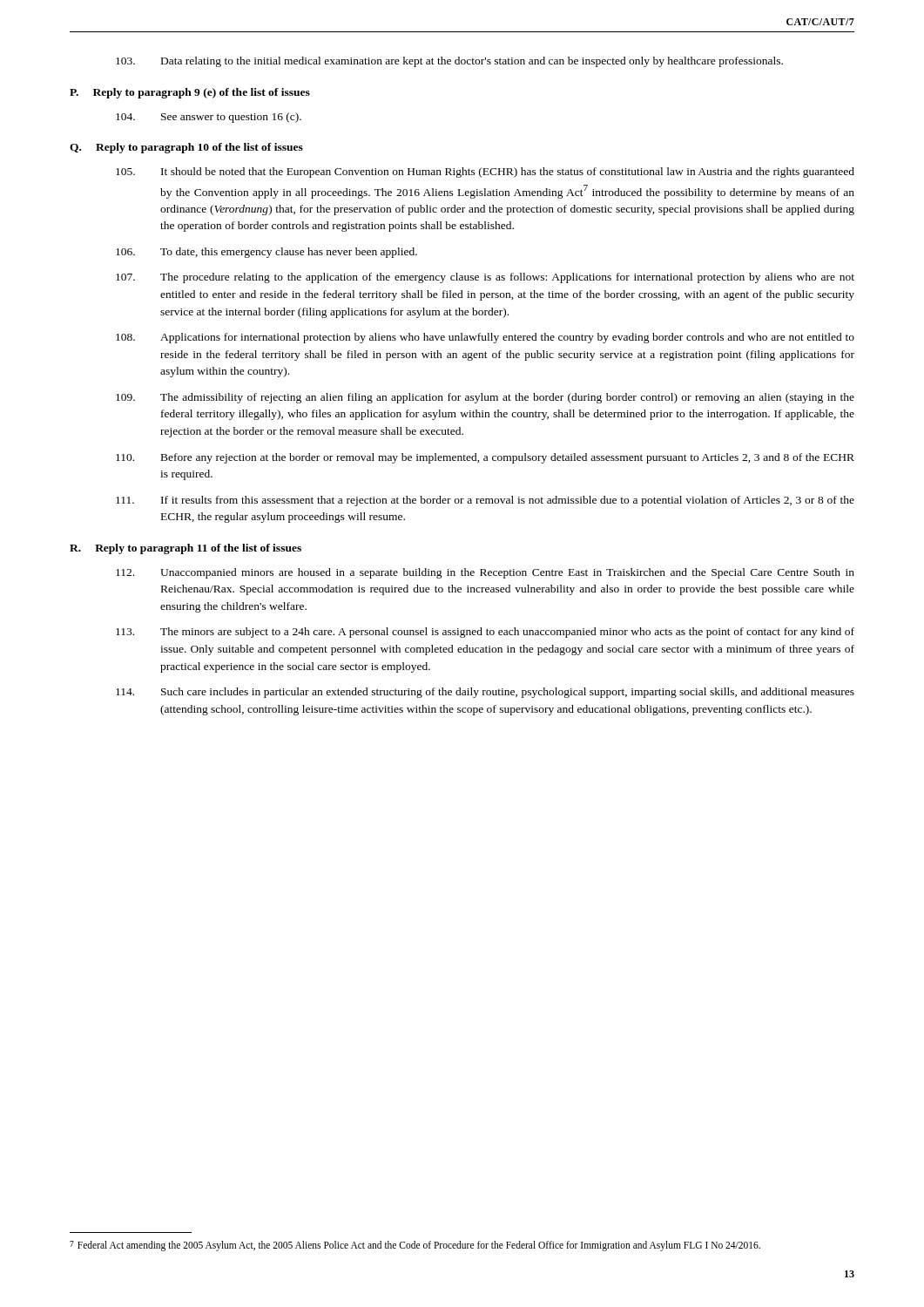Locate the text block containing "If it results"
924x1307 pixels.
[485, 508]
